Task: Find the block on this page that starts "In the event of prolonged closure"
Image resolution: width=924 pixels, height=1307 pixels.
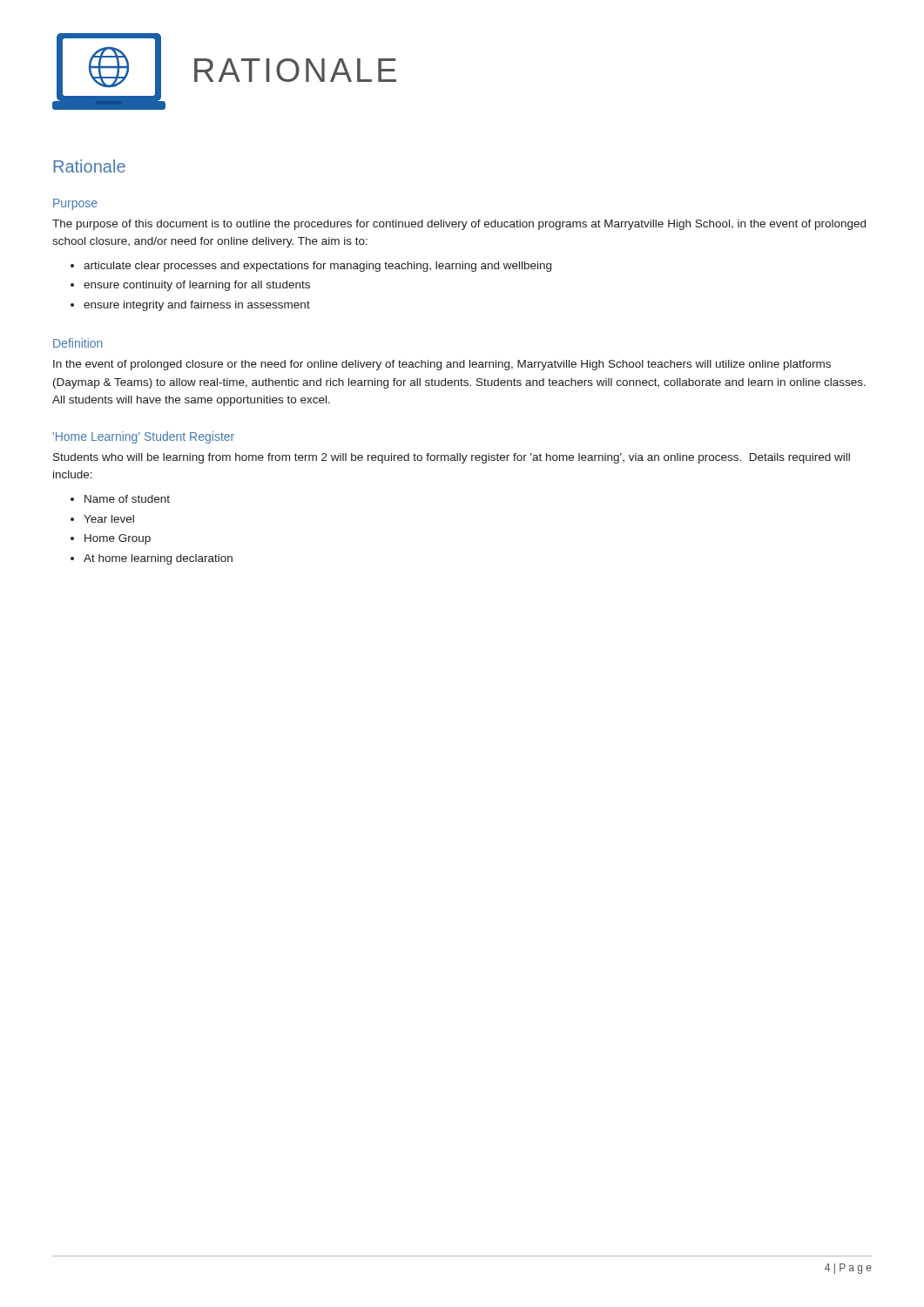Action: pos(462,382)
